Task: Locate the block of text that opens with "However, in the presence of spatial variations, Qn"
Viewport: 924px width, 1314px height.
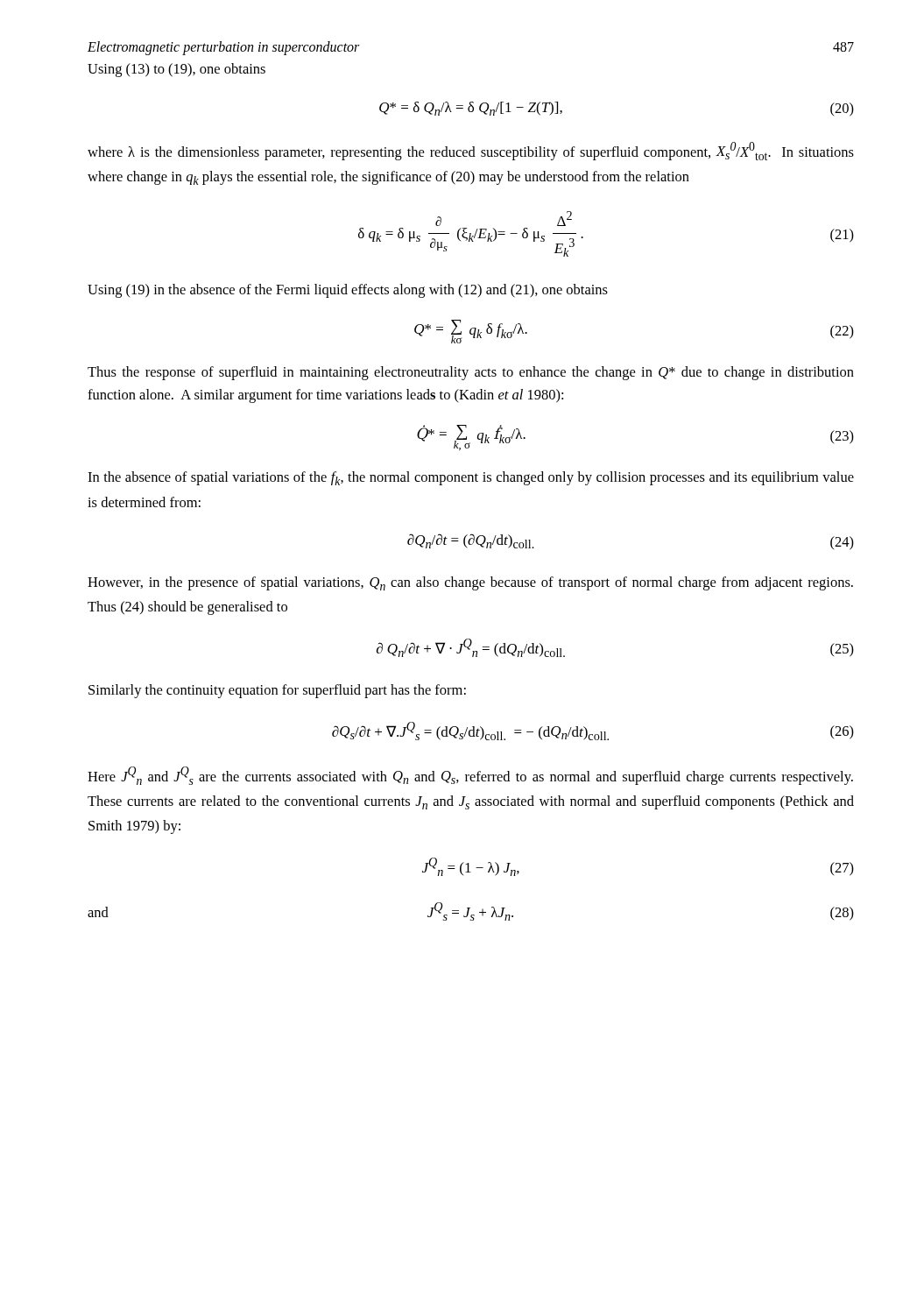Action: click(x=471, y=595)
